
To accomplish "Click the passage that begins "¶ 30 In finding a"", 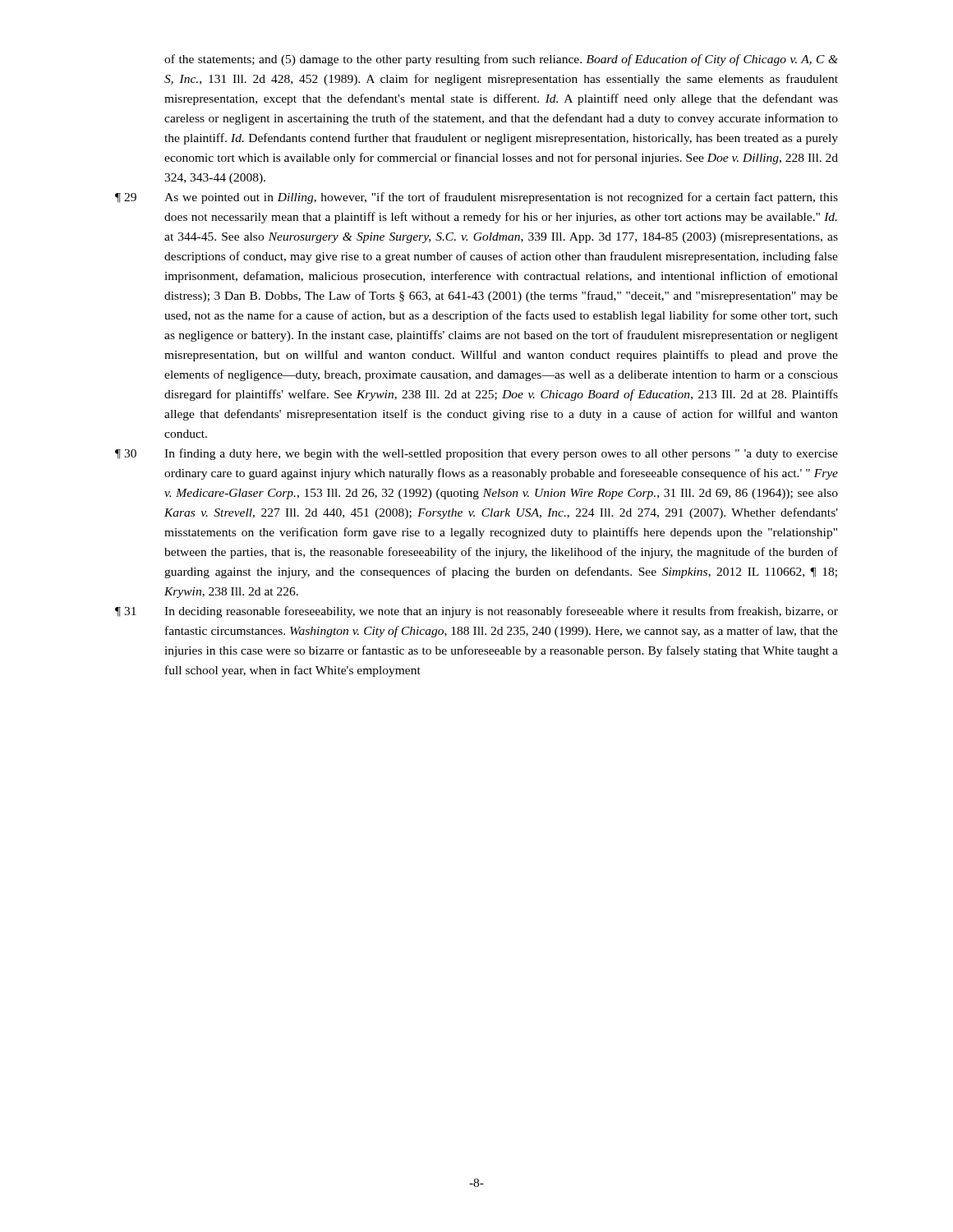I will [476, 523].
